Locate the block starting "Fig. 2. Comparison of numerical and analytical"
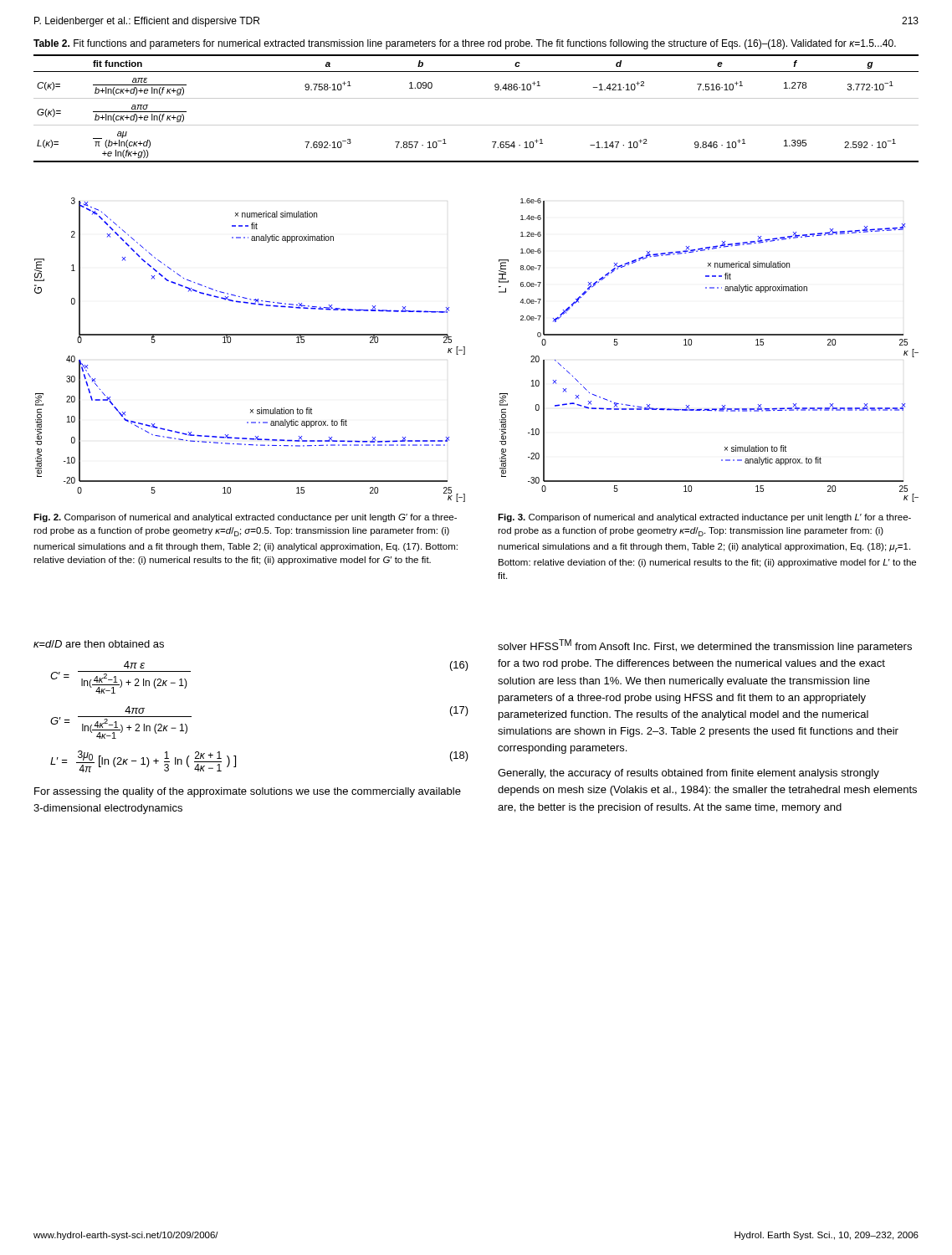The height and width of the screenshot is (1255, 952). pos(246,538)
